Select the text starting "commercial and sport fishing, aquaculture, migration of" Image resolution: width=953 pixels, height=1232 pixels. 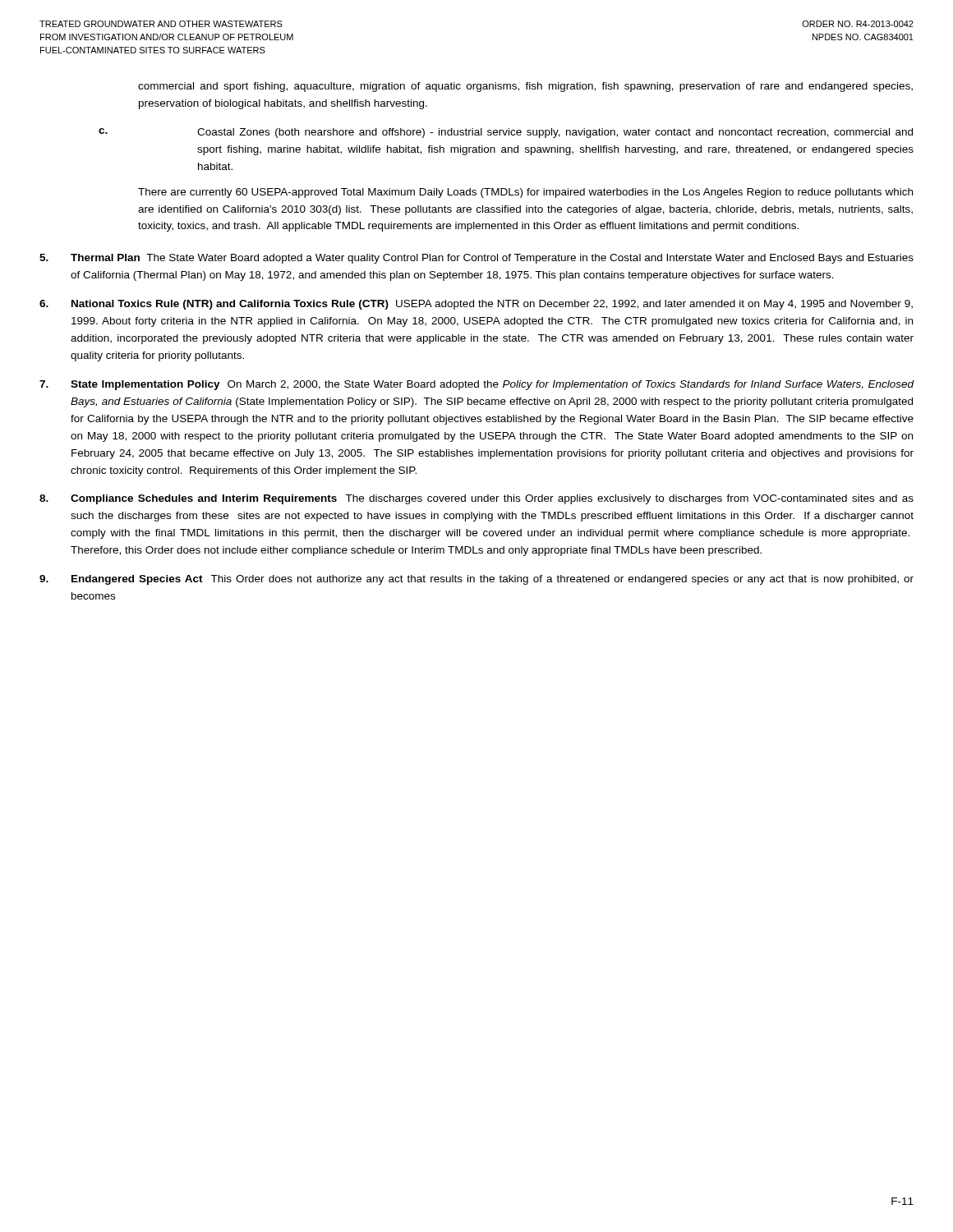526,94
